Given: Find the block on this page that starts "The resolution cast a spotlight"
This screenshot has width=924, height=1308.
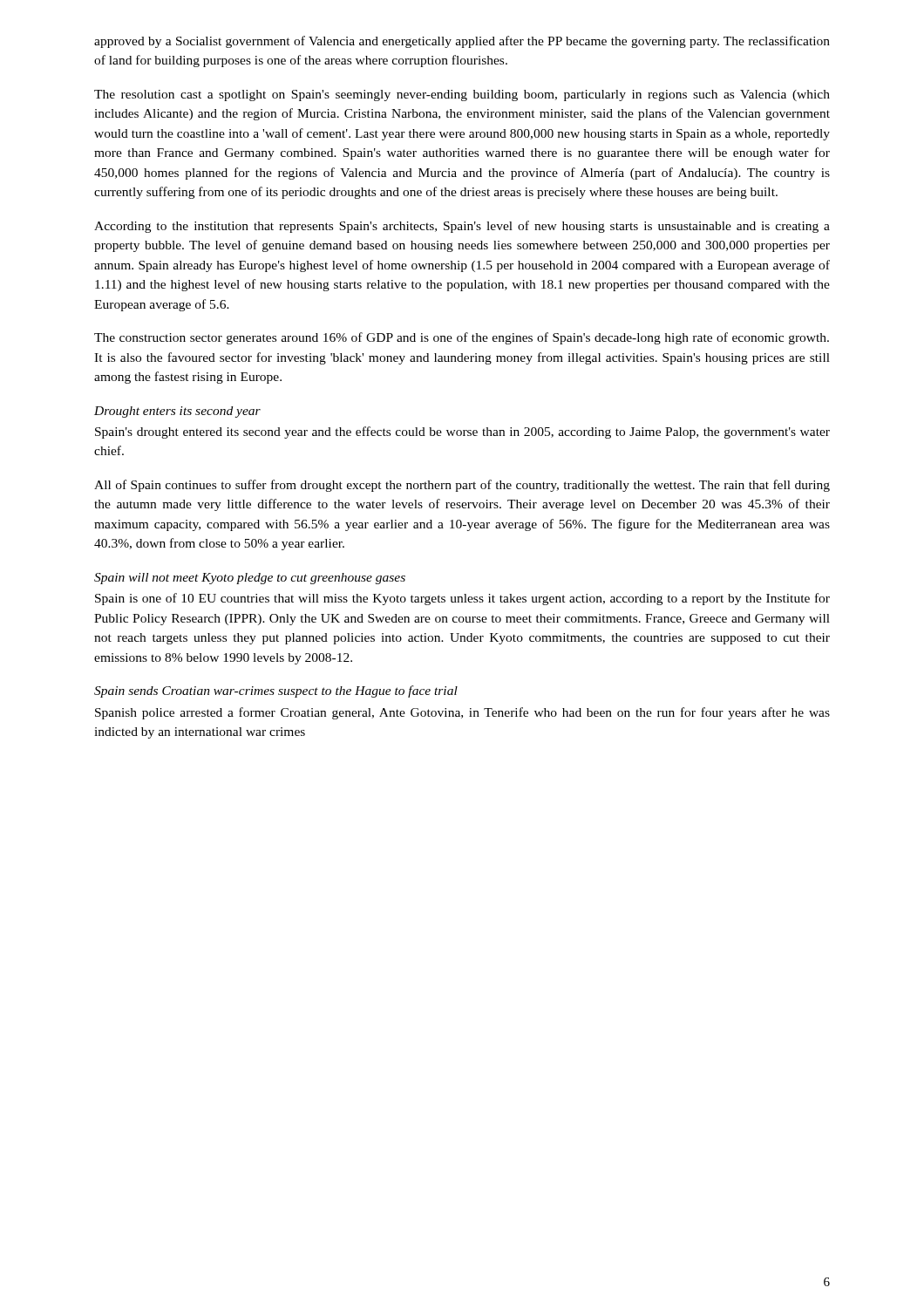Looking at the screenshot, I should point(462,143).
